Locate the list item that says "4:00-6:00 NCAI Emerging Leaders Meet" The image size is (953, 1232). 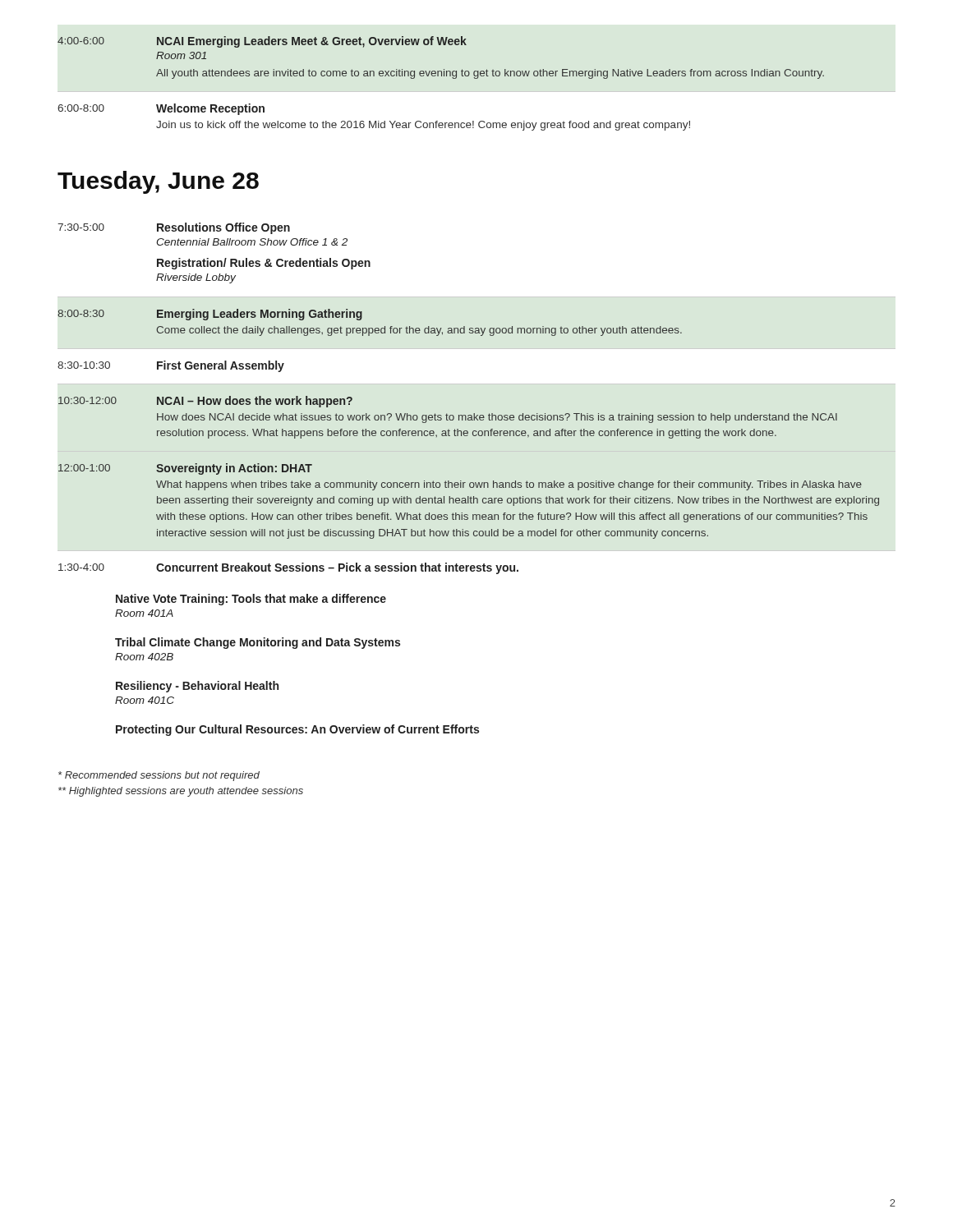[x=262, y=42]
